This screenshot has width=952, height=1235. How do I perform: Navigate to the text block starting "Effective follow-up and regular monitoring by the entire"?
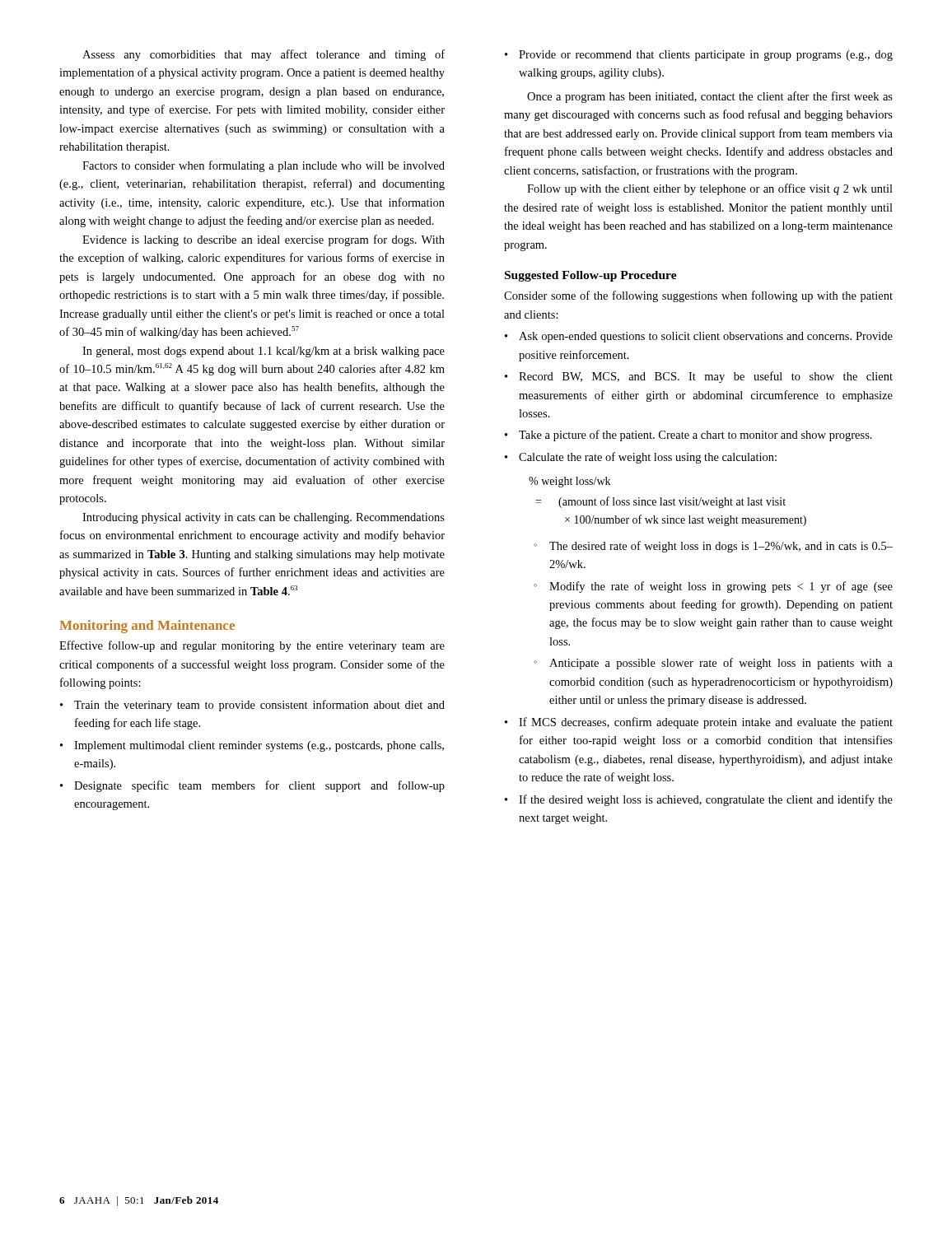tap(252, 664)
